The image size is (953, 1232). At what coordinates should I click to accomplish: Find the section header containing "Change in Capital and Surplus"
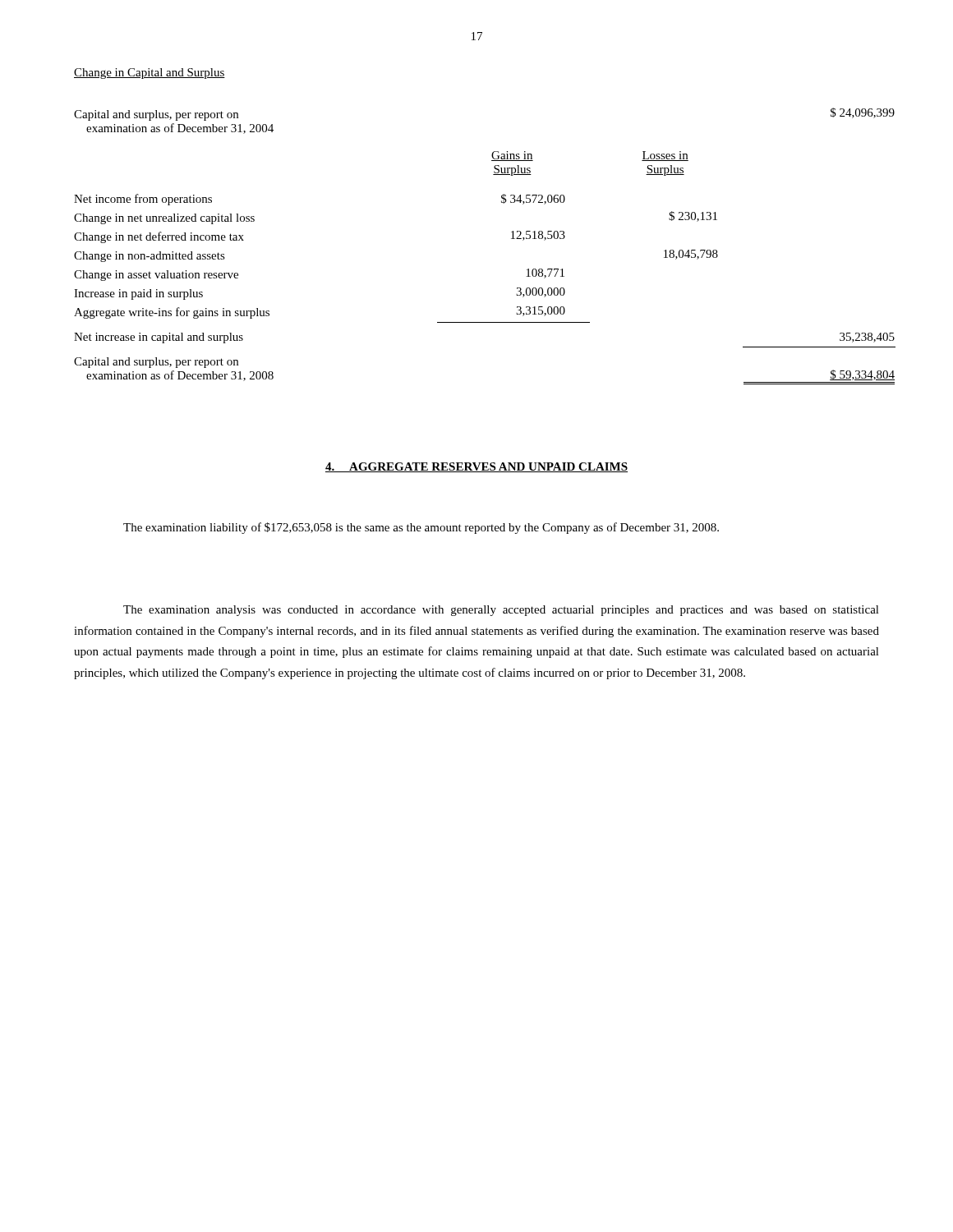(149, 72)
